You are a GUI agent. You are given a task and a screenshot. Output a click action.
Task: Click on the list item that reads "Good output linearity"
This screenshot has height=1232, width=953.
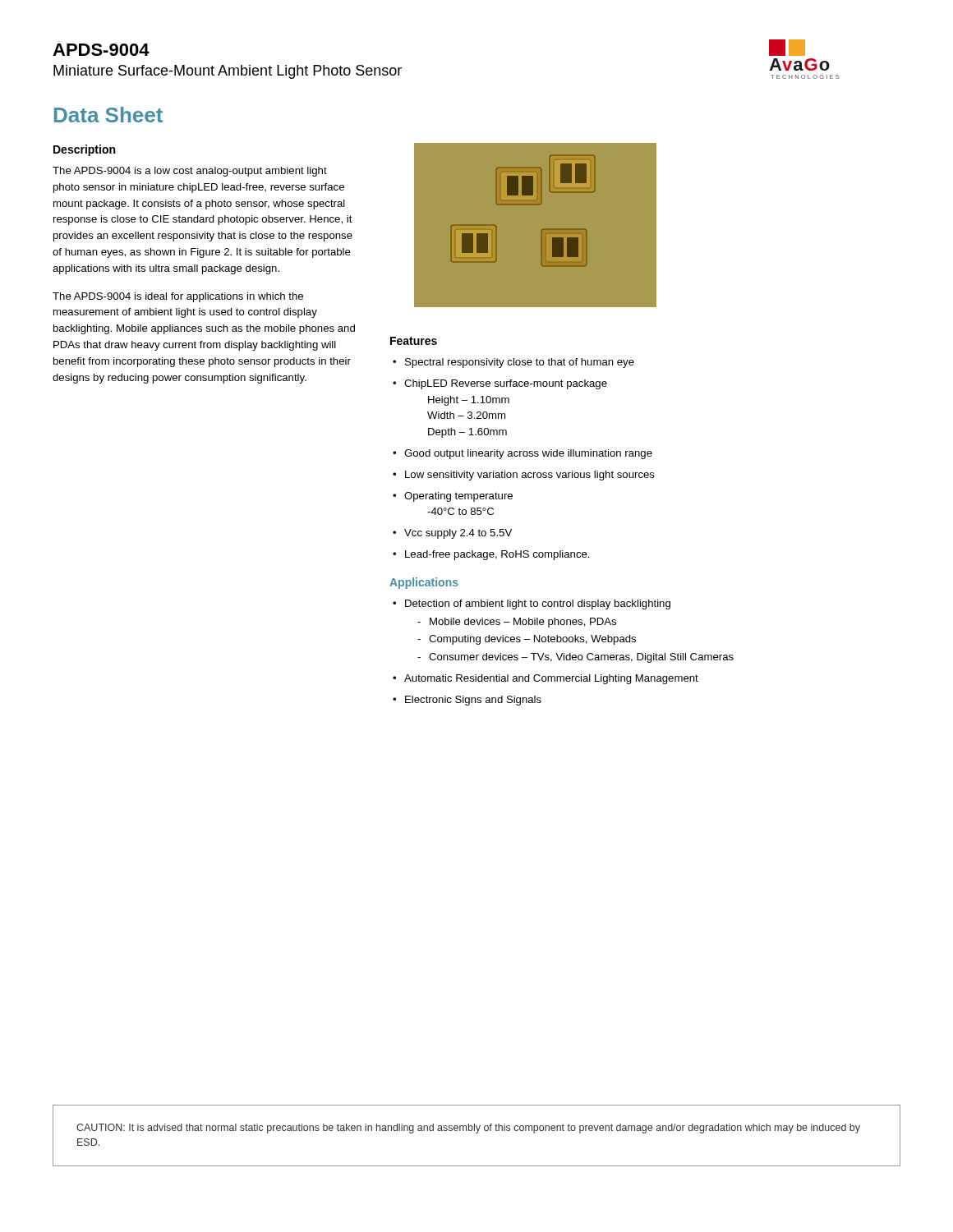click(x=528, y=453)
